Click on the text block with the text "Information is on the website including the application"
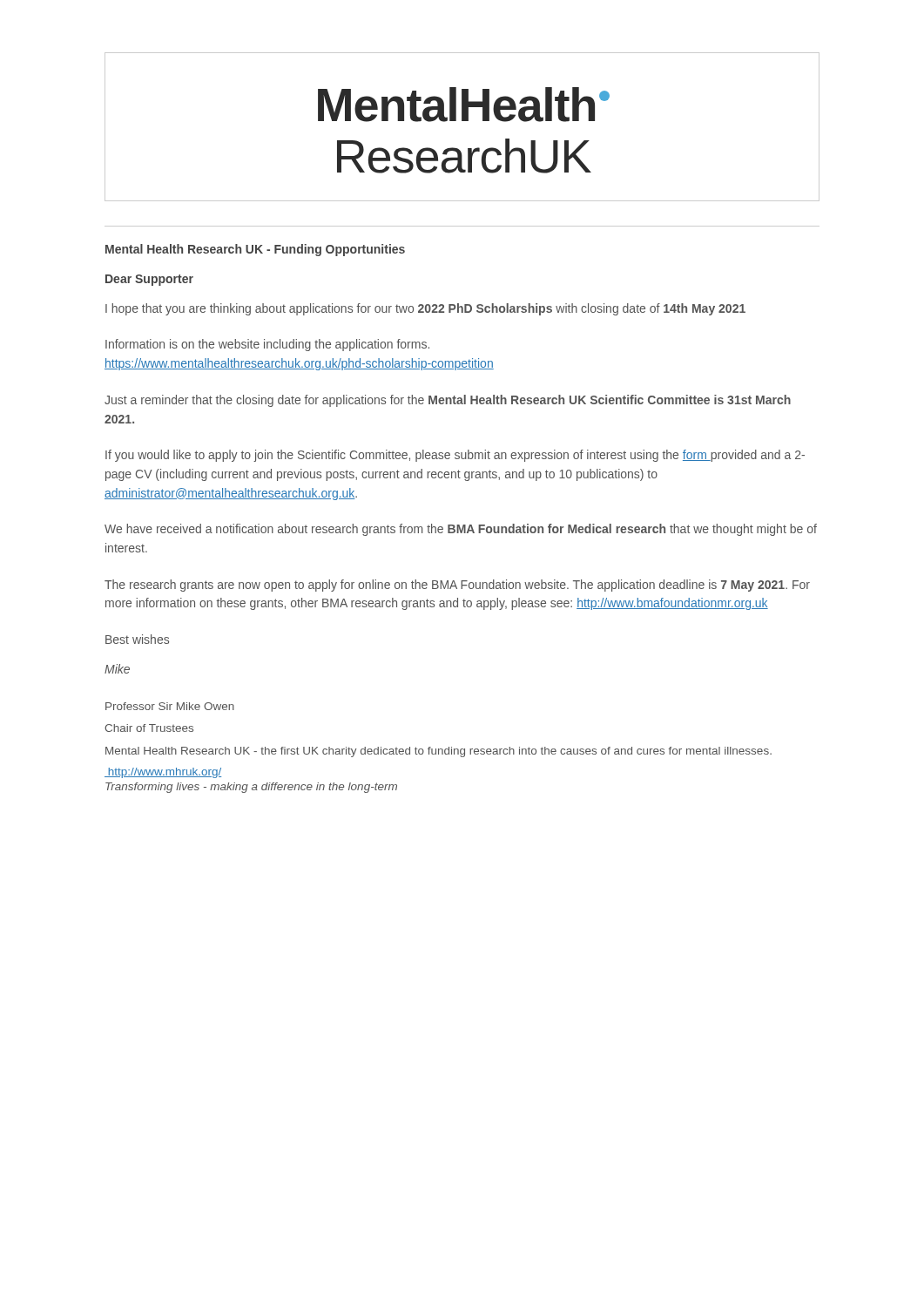The height and width of the screenshot is (1307, 924). (x=299, y=354)
